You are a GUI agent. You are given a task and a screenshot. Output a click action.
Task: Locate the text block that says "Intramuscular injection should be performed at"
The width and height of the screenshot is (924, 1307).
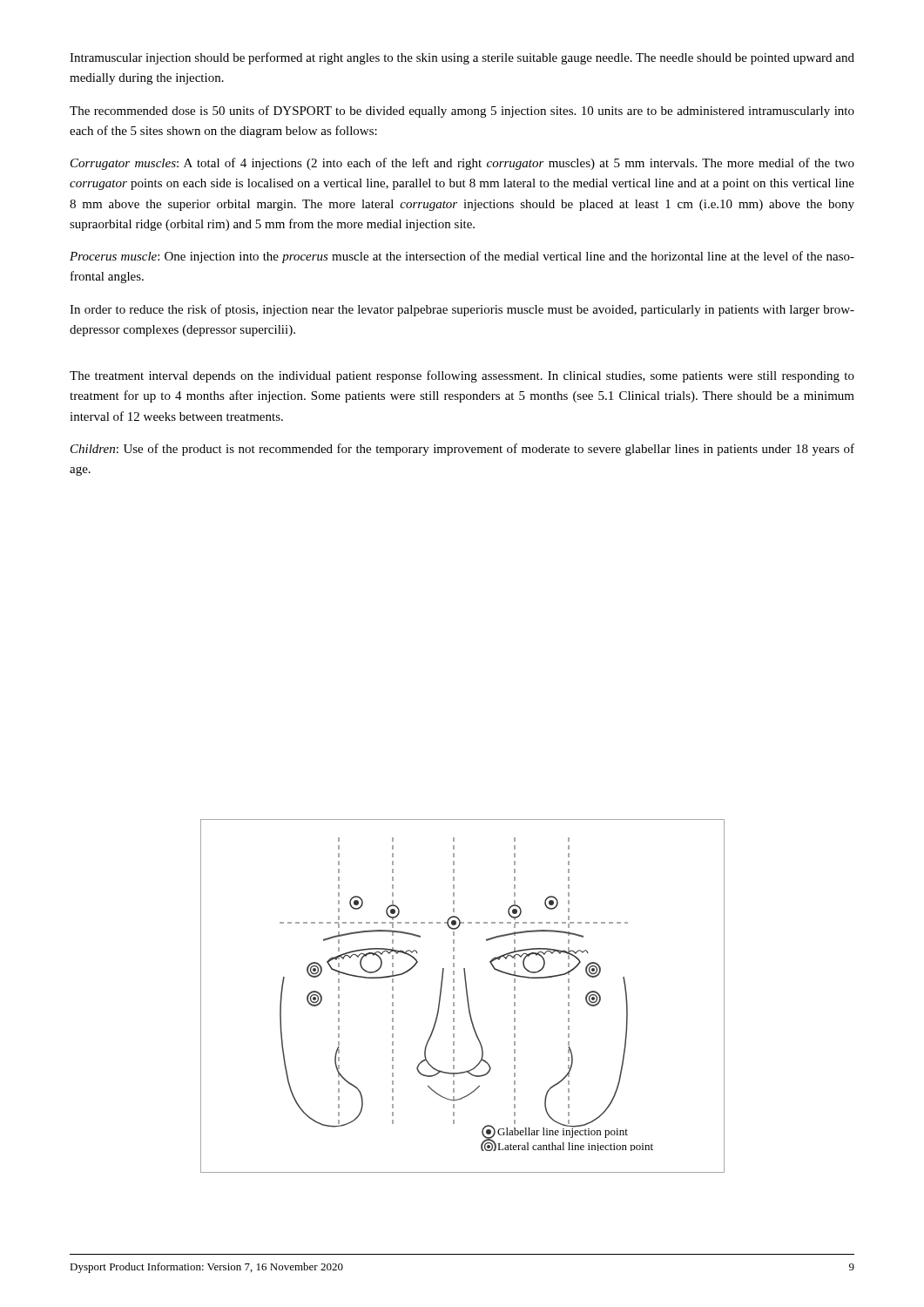(x=462, y=68)
